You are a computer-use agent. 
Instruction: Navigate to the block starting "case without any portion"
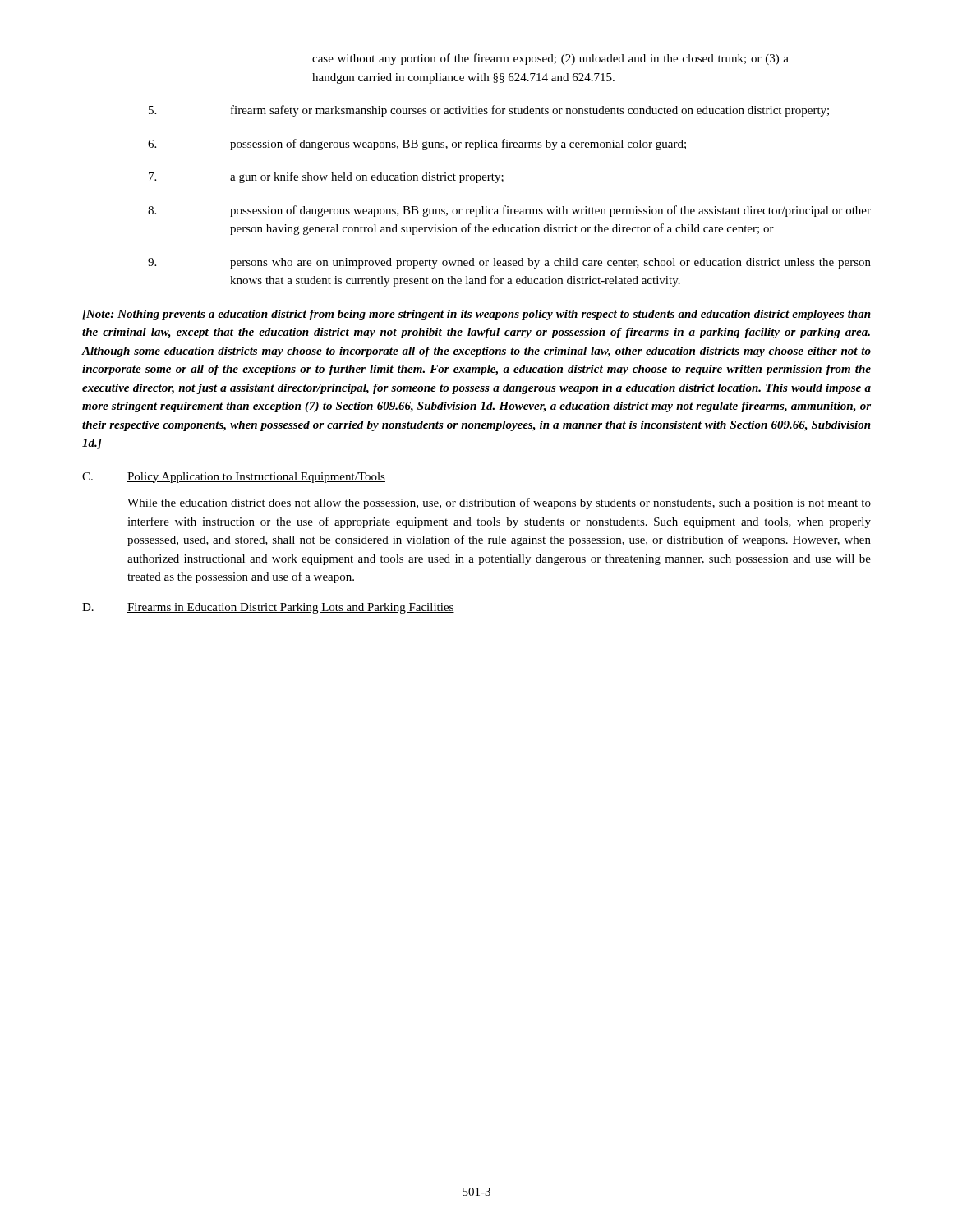coord(550,68)
